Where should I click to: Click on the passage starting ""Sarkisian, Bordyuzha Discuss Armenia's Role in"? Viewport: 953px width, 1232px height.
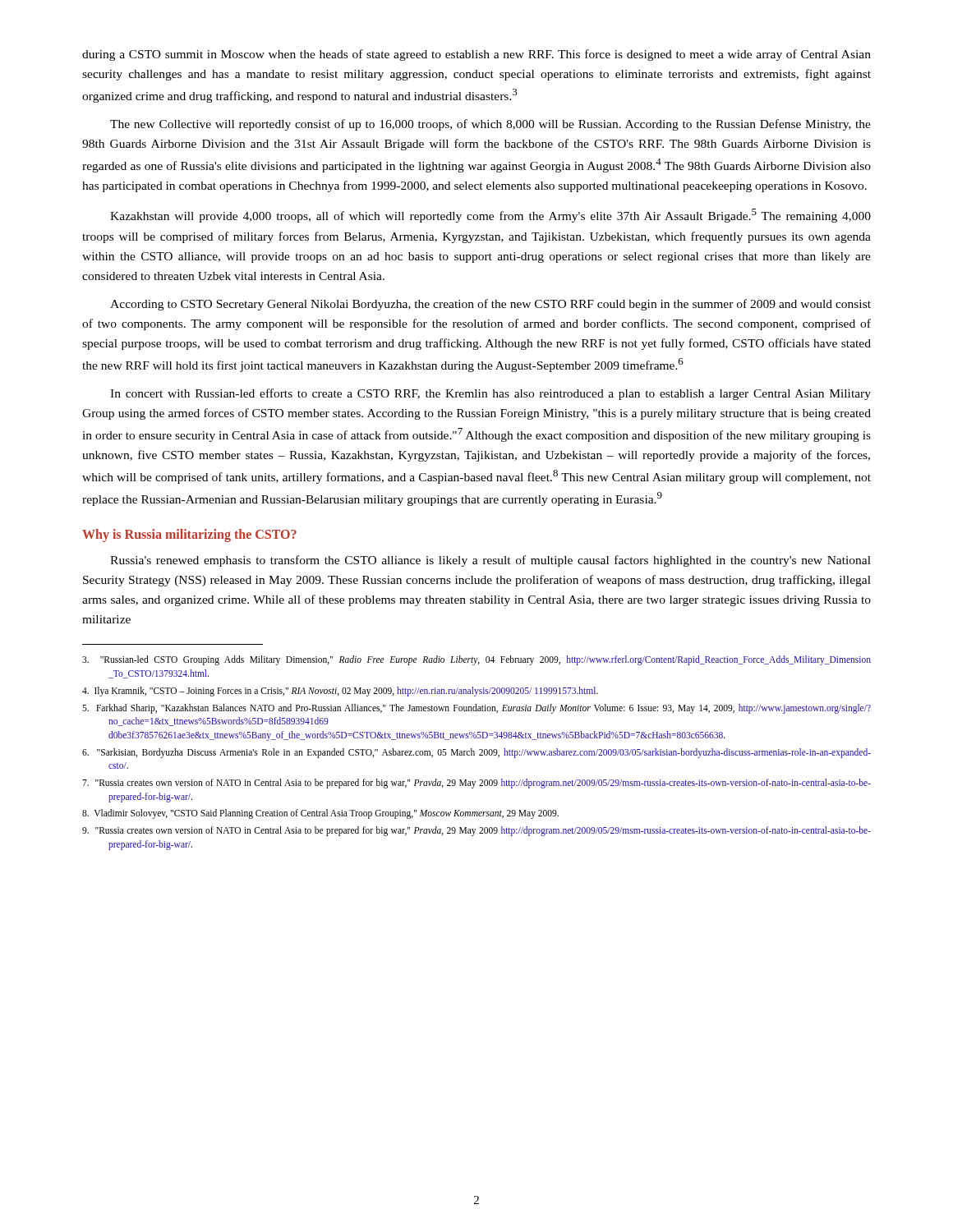click(476, 759)
